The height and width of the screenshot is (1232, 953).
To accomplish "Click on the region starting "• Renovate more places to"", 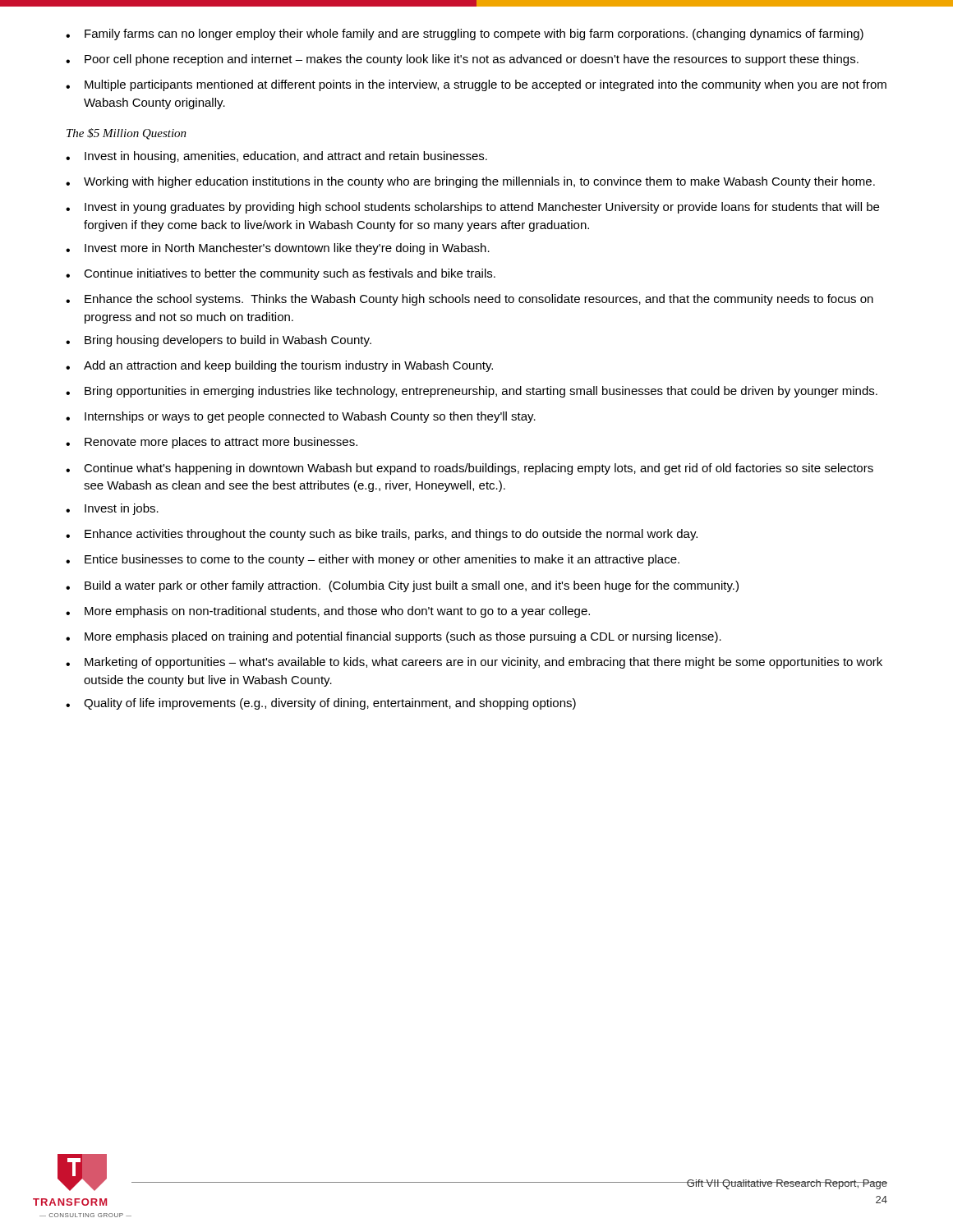I will [212, 443].
